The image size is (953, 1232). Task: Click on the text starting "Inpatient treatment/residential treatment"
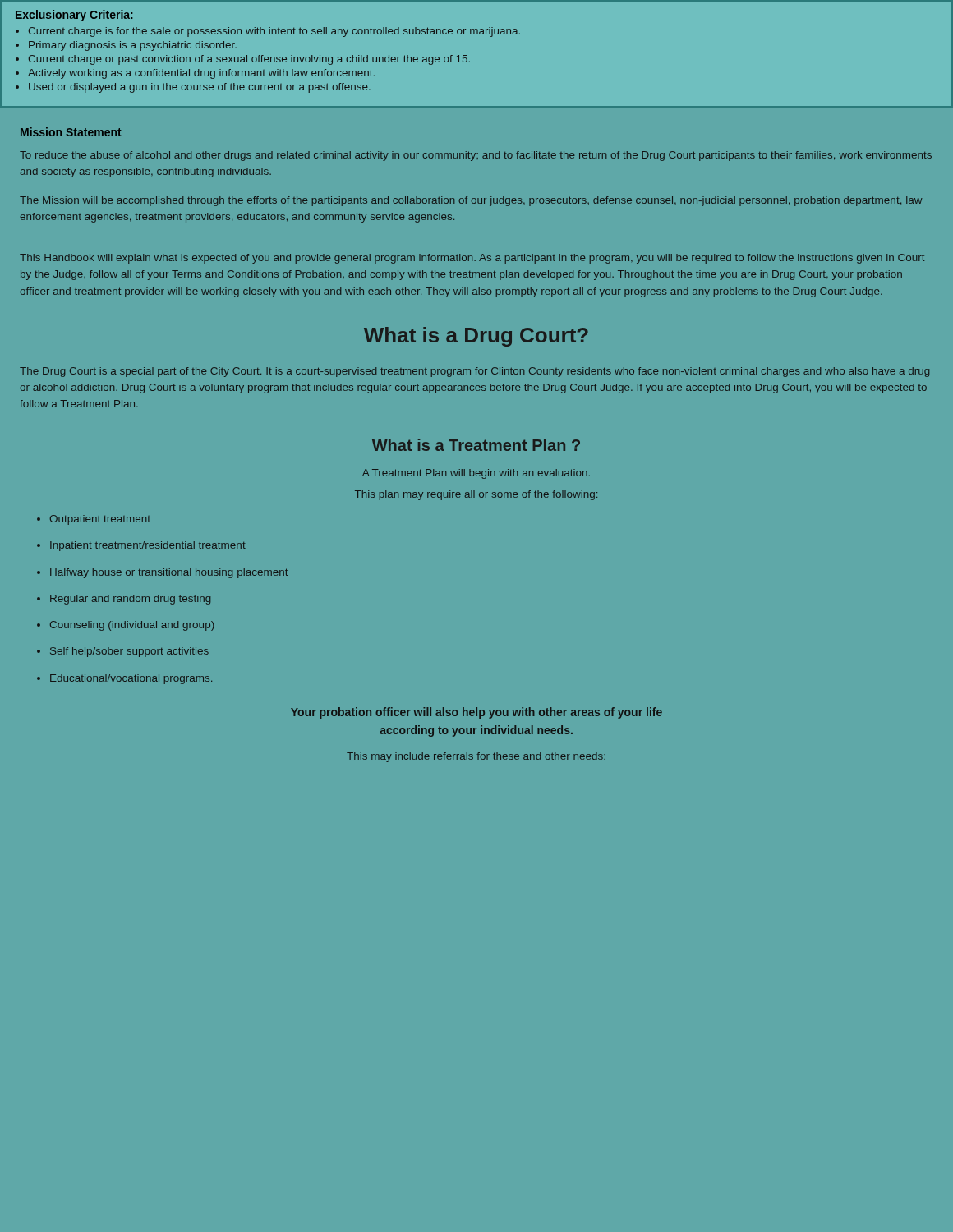[x=147, y=545]
